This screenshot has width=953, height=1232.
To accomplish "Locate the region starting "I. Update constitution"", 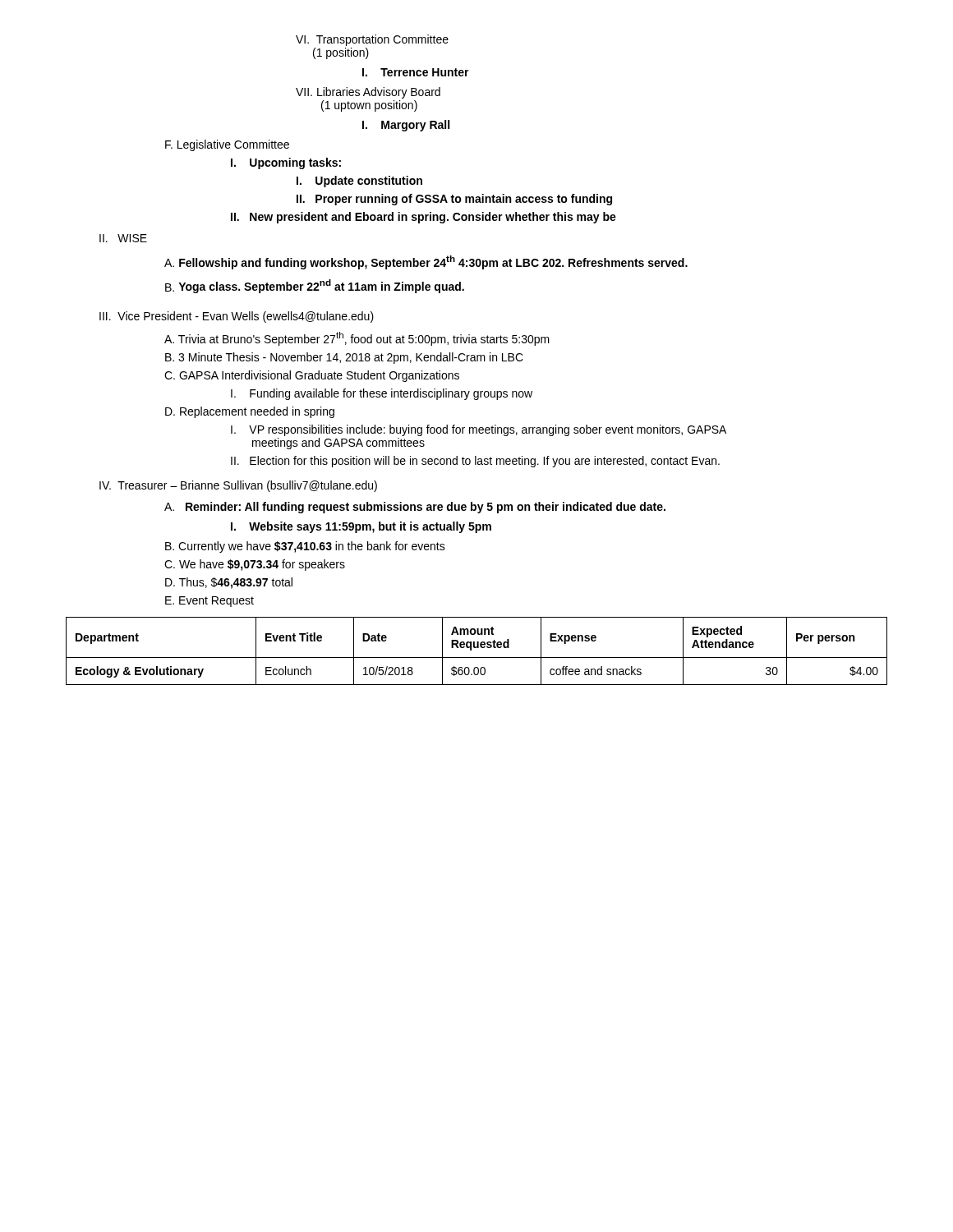I will [359, 181].
